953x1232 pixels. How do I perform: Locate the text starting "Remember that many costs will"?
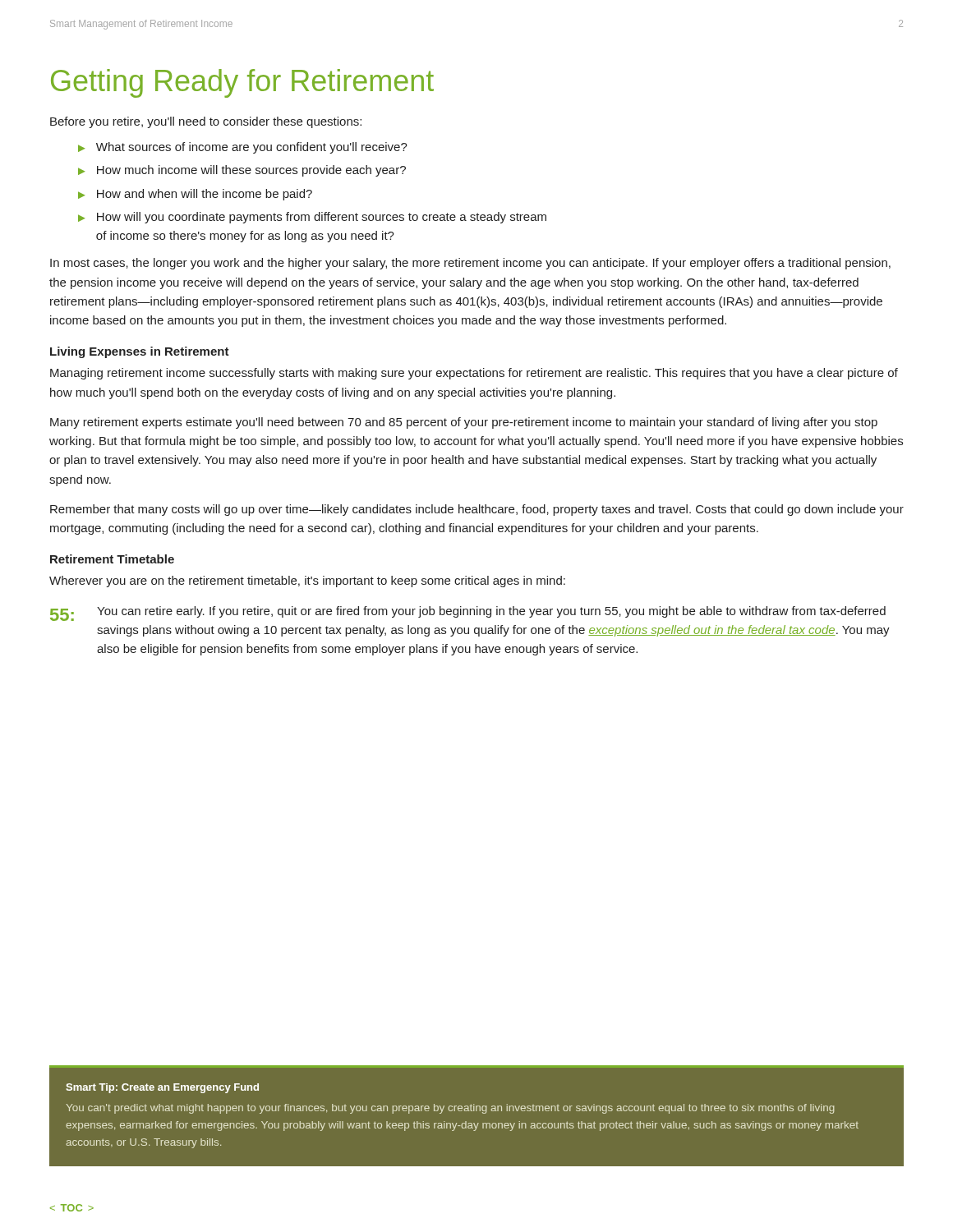[x=476, y=518]
